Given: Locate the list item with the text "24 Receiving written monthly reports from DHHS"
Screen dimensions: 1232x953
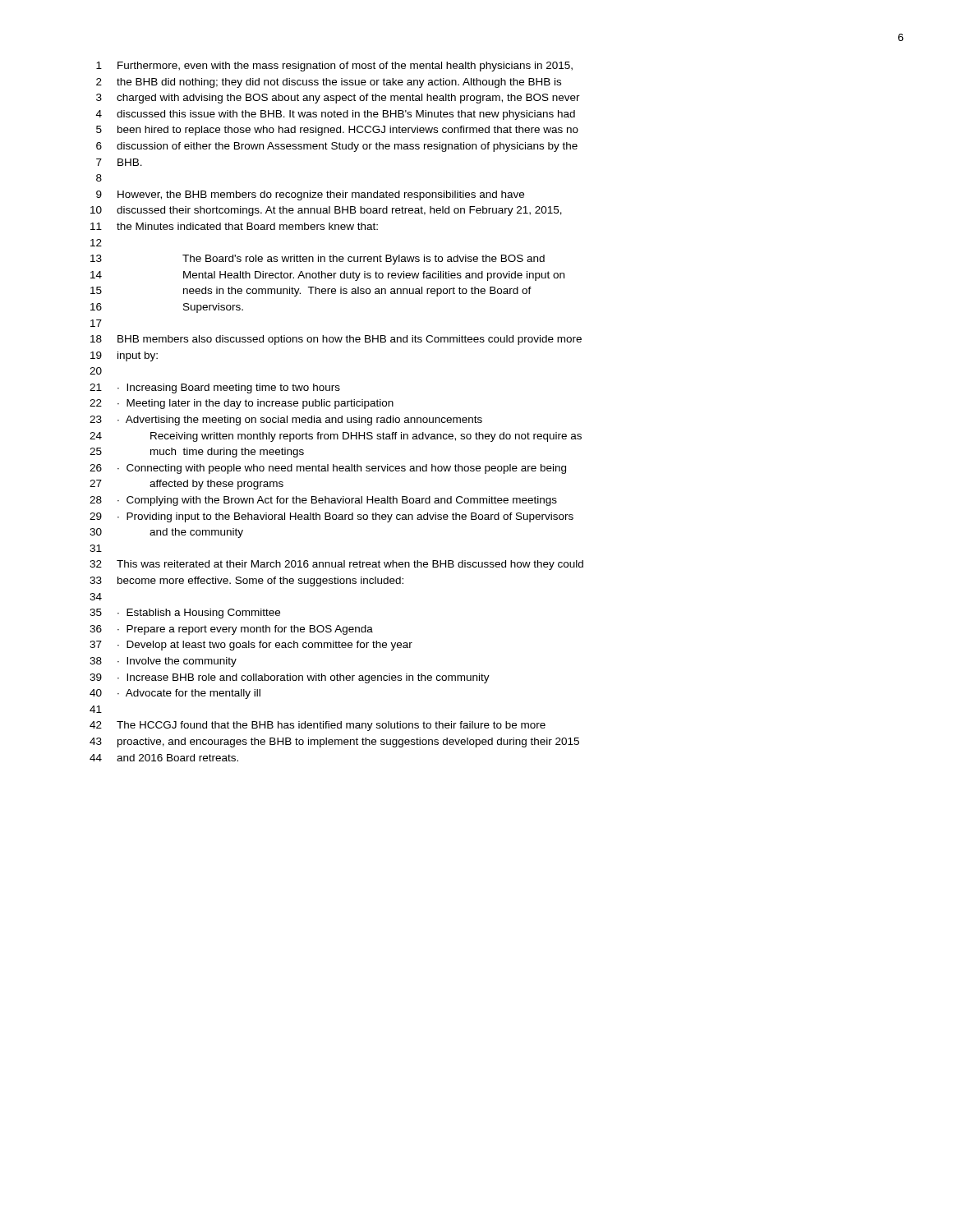Looking at the screenshot, I should pyautogui.click(x=476, y=436).
